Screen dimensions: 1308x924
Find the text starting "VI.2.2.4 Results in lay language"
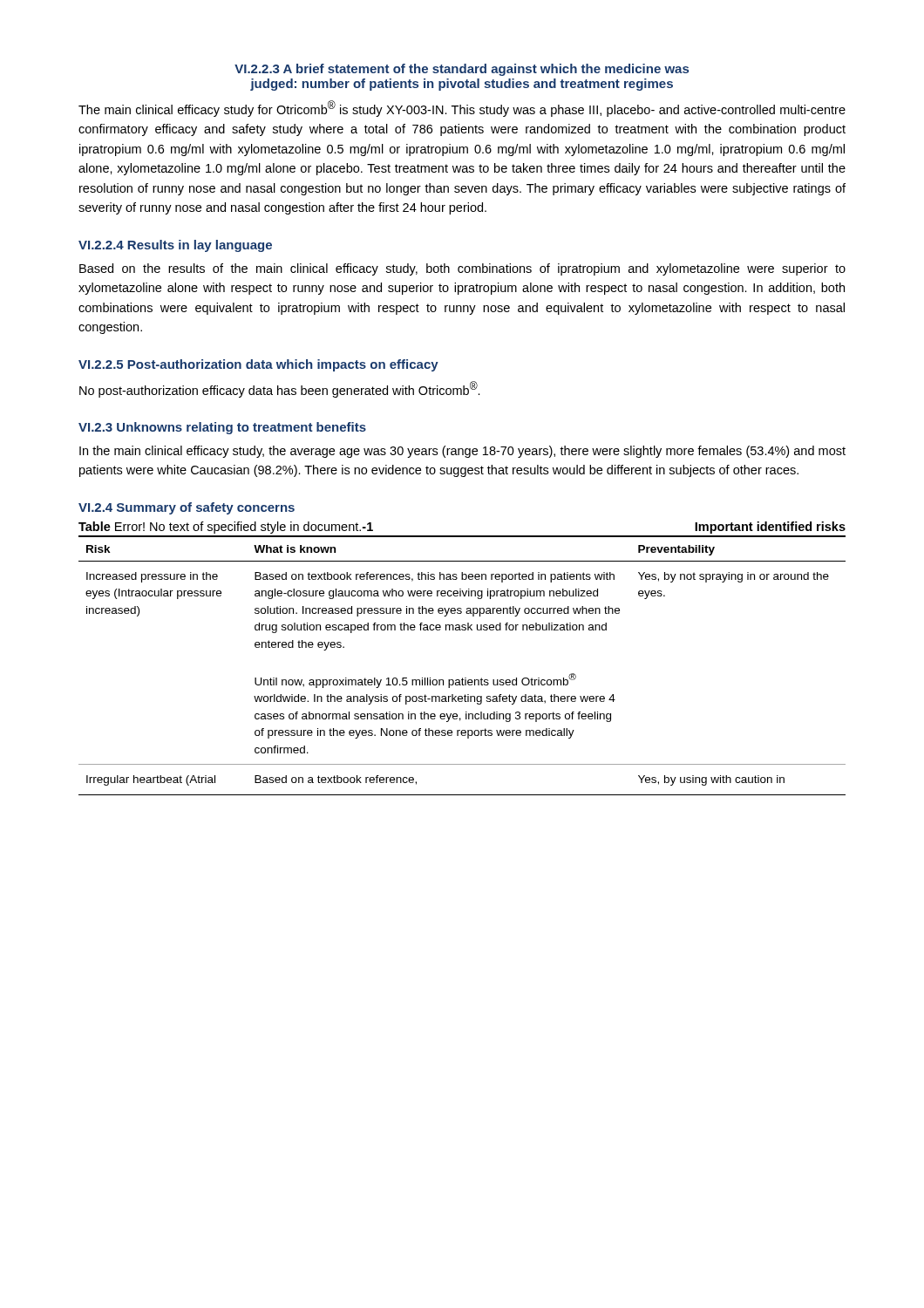coord(175,244)
